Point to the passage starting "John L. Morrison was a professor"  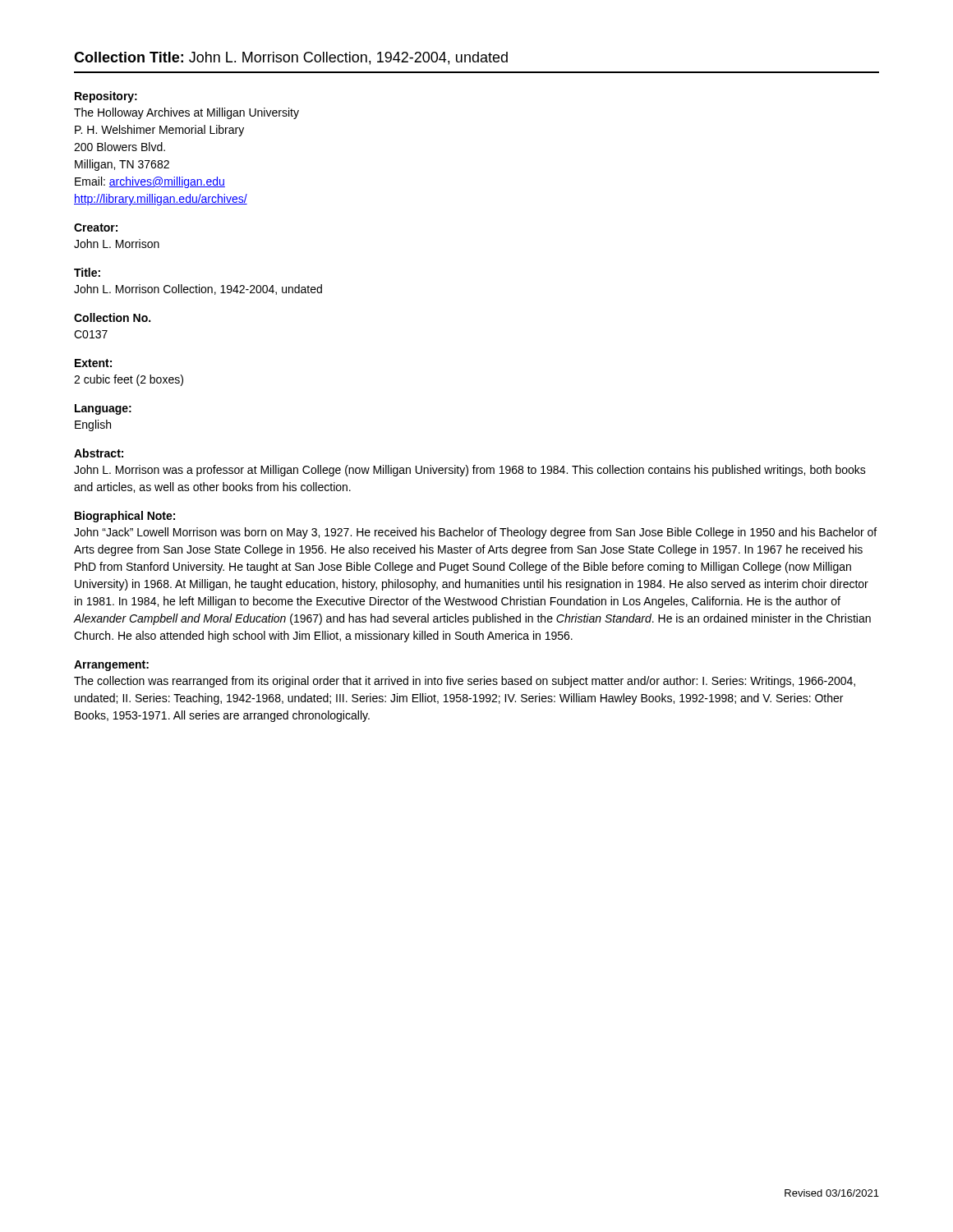pos(470,478)
